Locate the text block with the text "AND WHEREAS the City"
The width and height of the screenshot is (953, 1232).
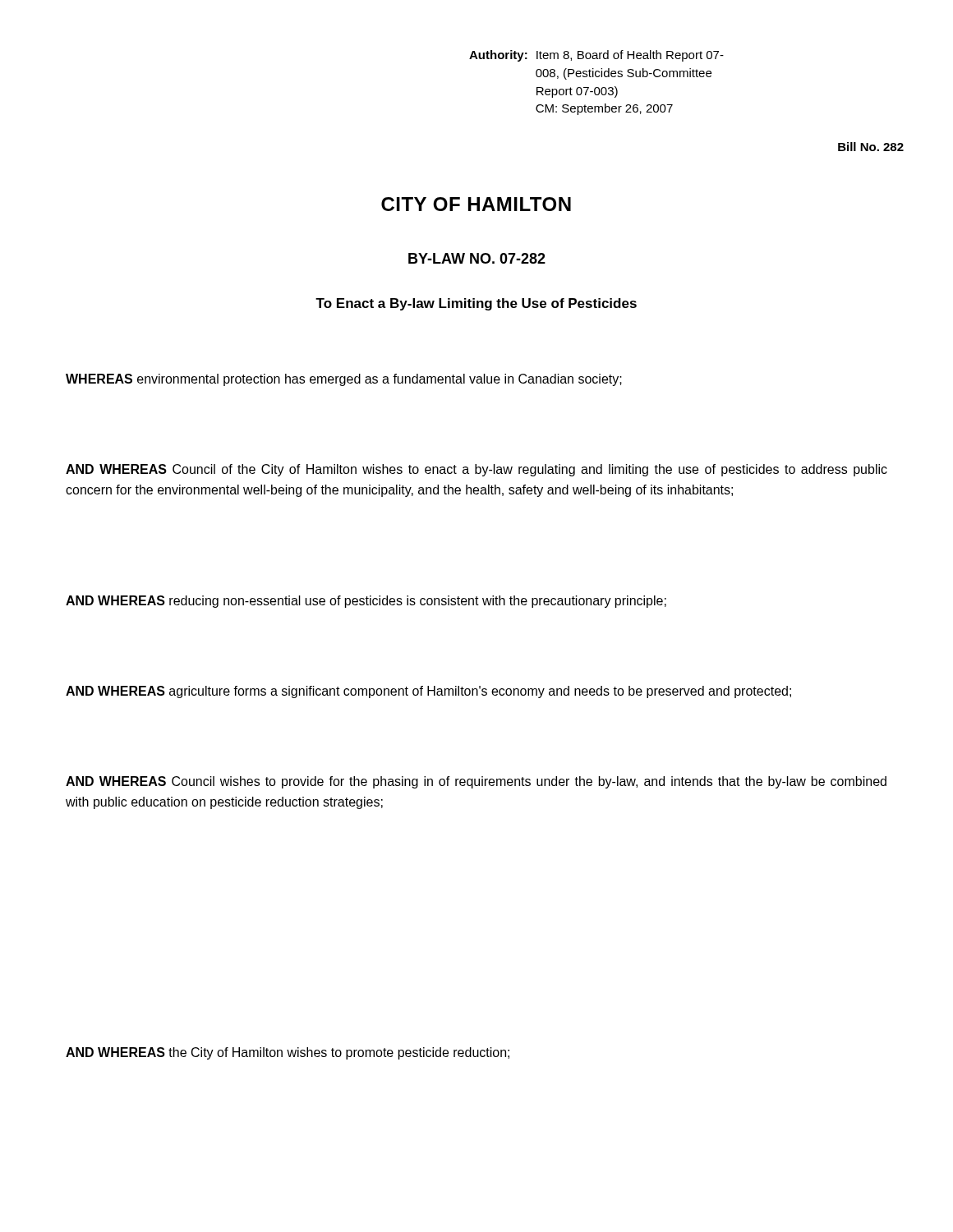pyautogui.click(x=288, y=1053)
